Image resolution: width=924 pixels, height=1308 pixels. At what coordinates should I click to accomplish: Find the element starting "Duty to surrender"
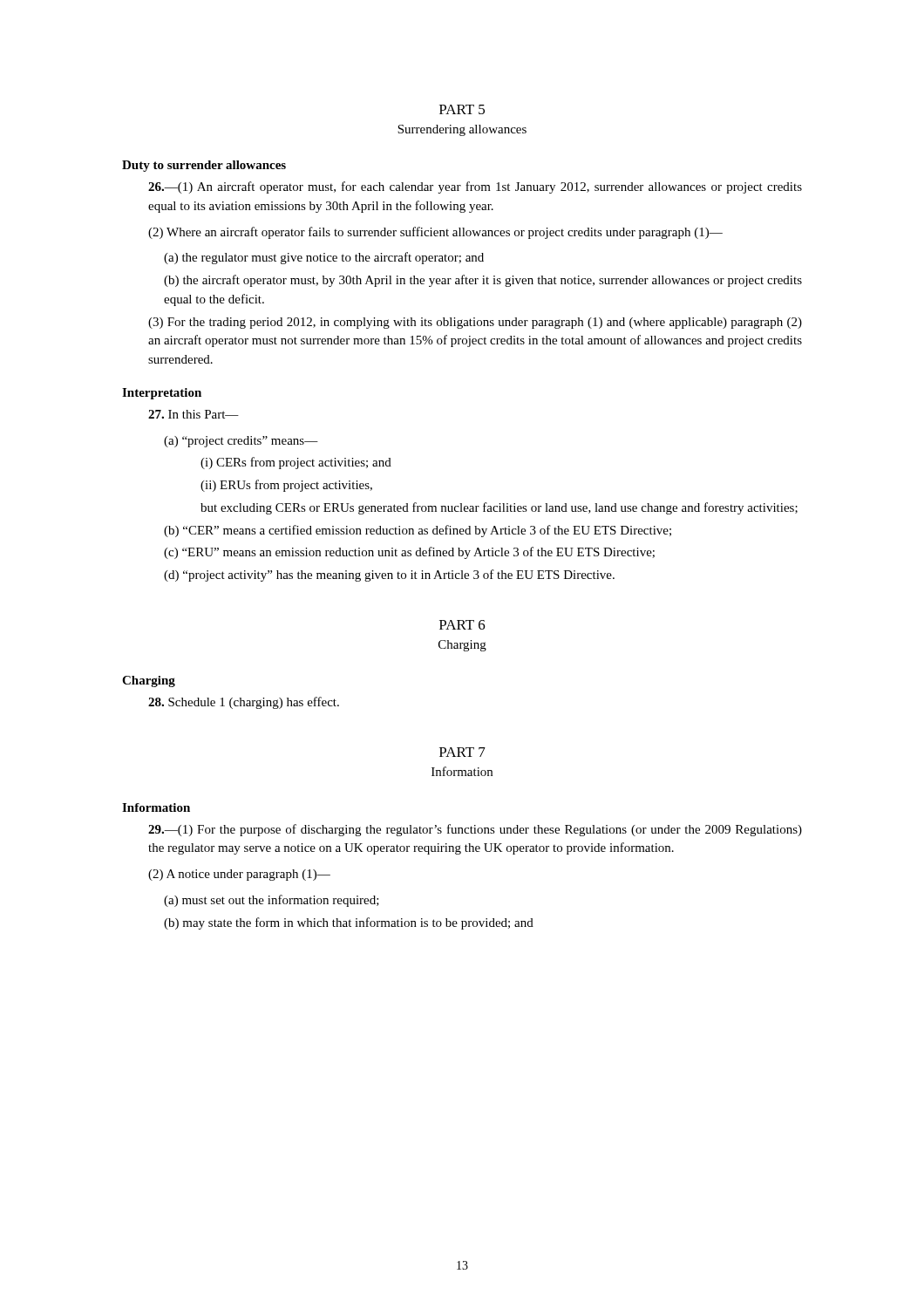pyautogui.click(x=204, y=165)
